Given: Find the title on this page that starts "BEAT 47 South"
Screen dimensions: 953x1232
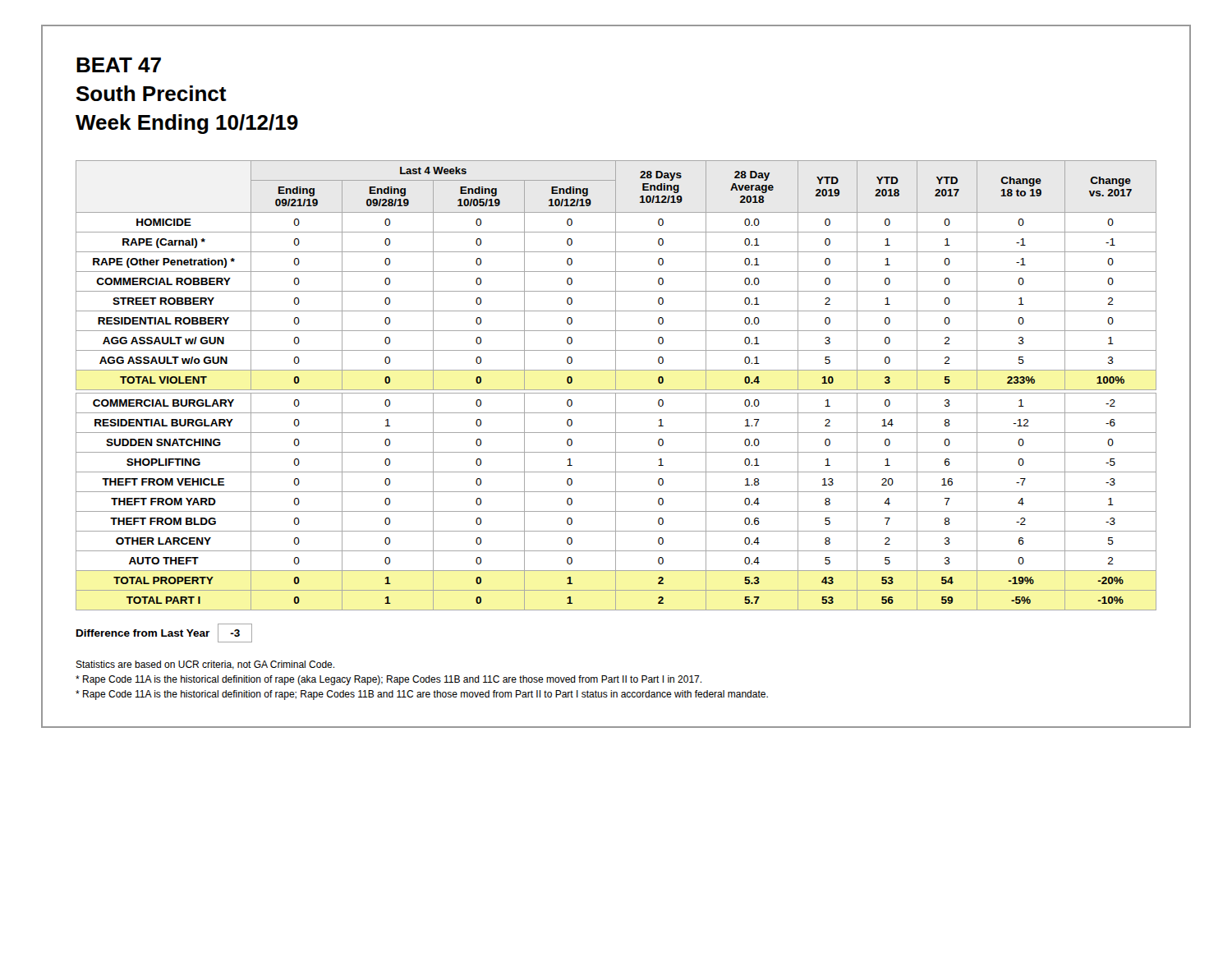Looking at the screenshot, I should click(119, 65).
